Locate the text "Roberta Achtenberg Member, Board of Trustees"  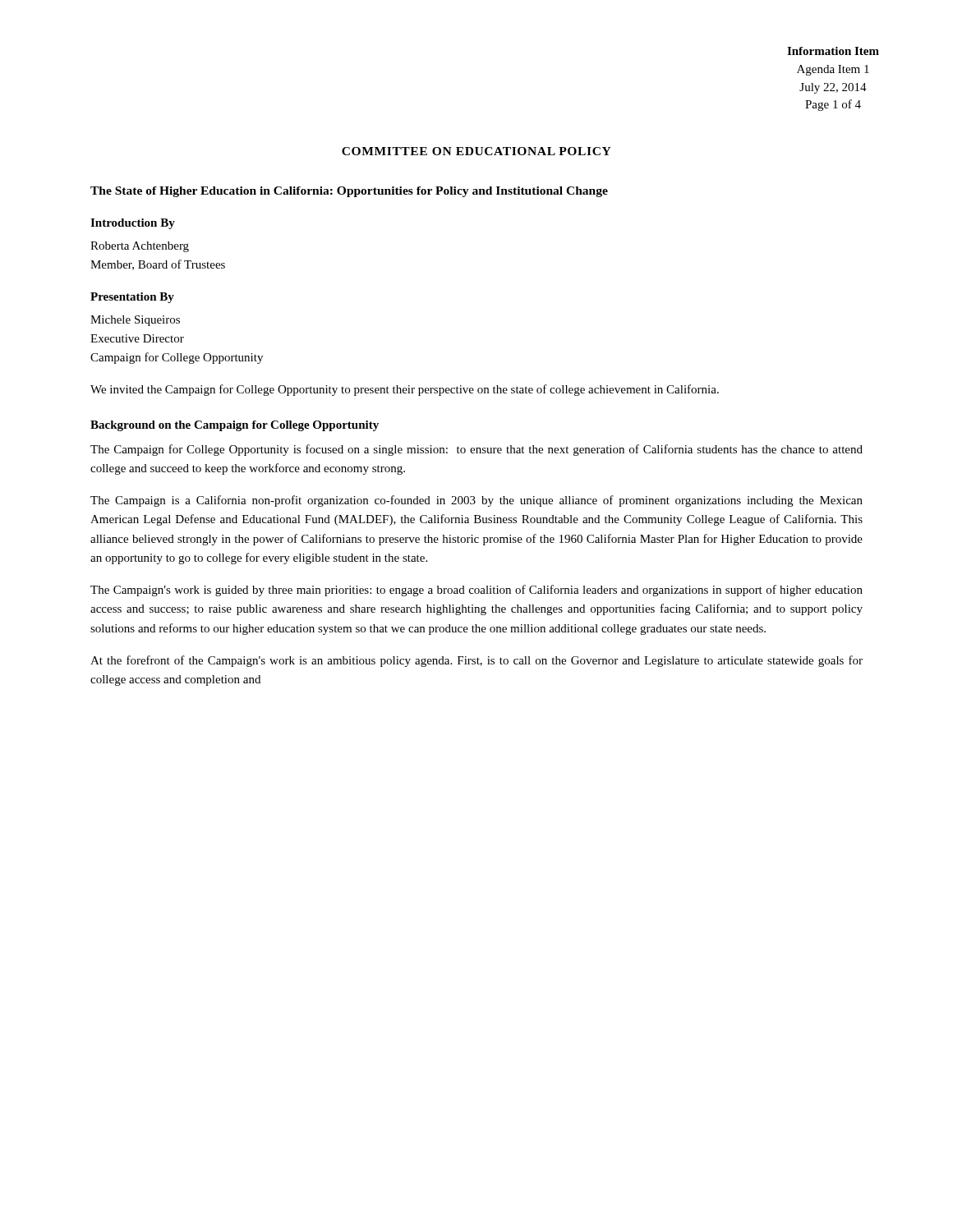click(x=158, y=255)
